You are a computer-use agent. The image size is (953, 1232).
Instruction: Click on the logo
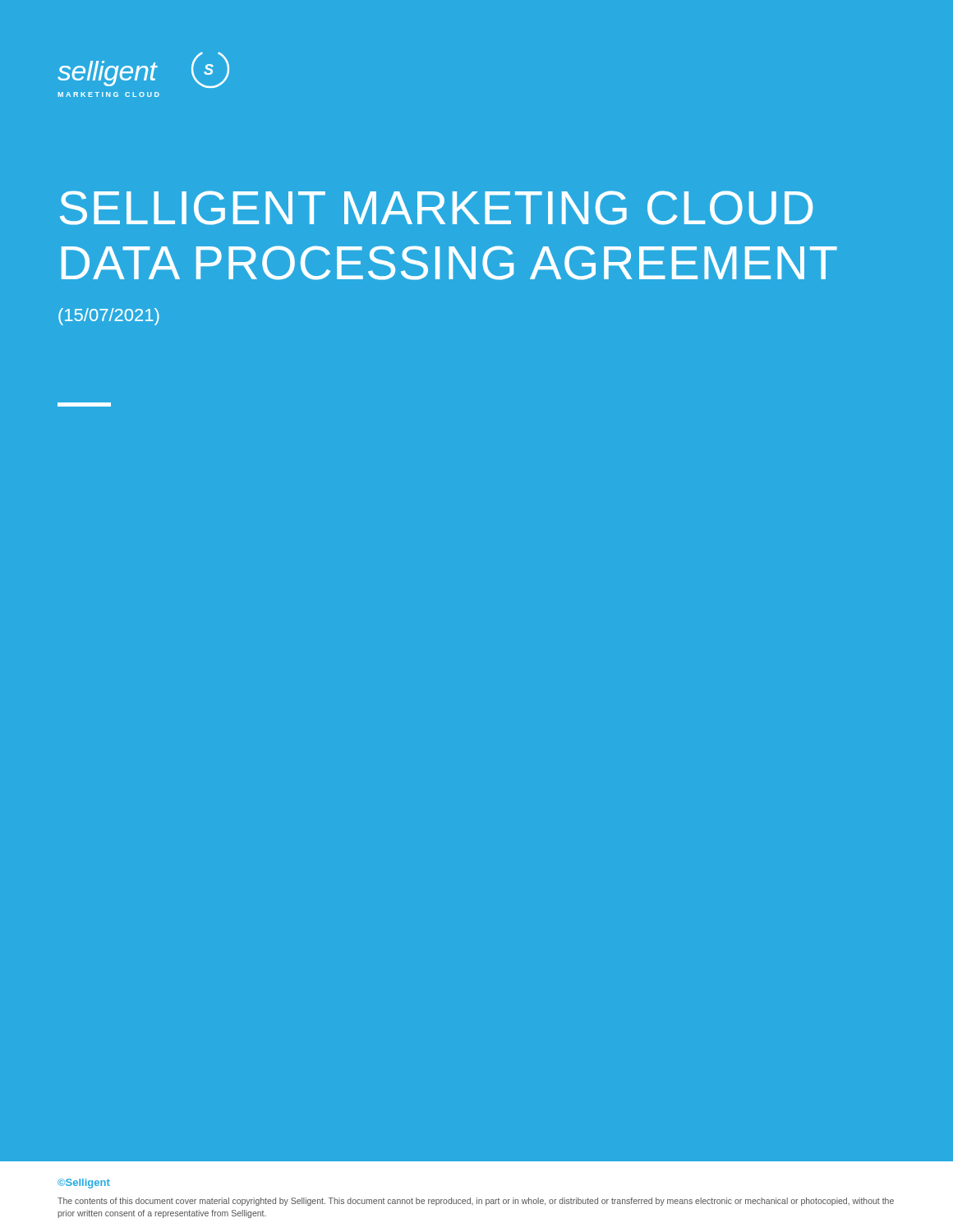click(148, 80)
